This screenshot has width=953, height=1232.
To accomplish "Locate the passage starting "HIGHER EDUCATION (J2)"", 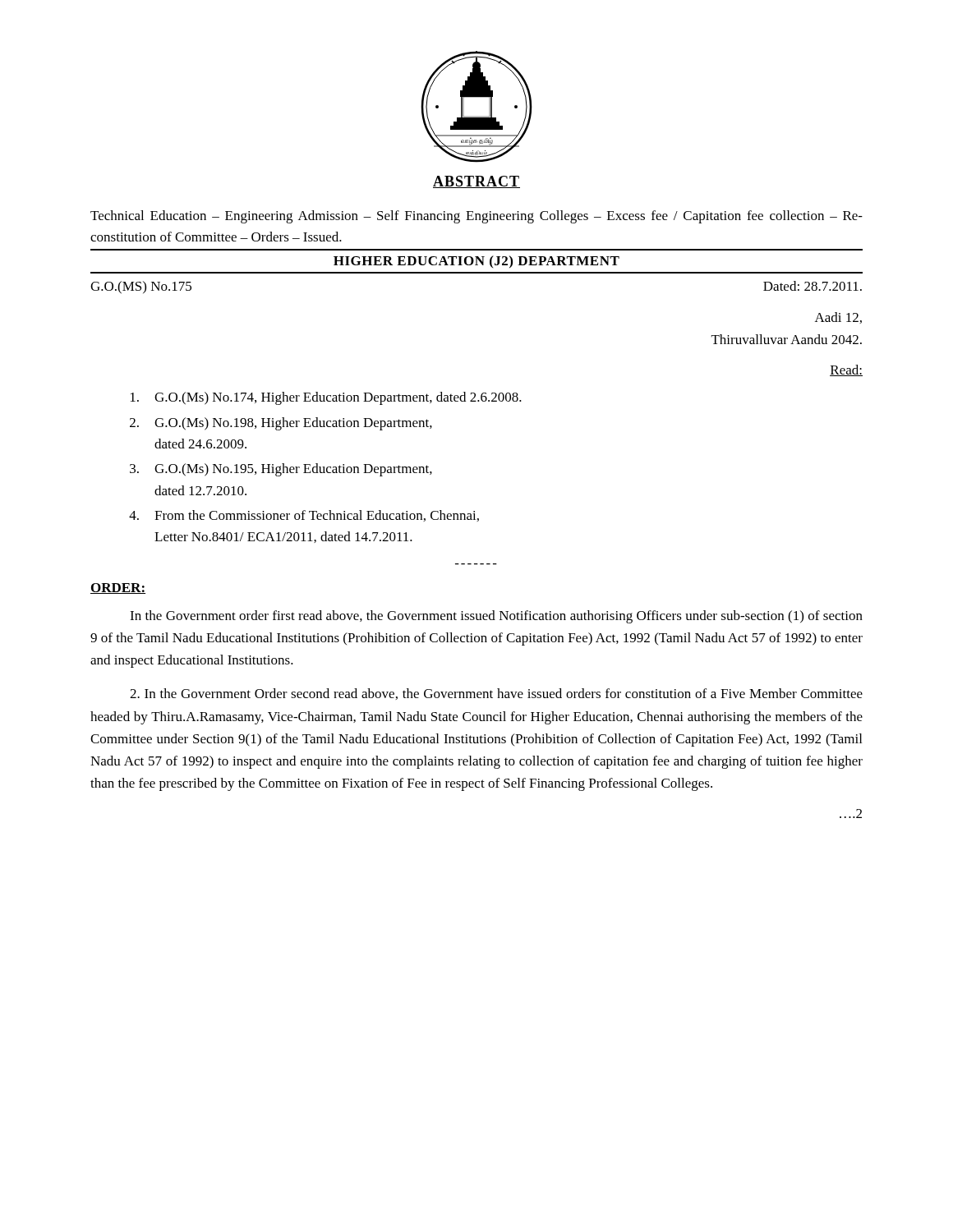I will pos(476,261).
